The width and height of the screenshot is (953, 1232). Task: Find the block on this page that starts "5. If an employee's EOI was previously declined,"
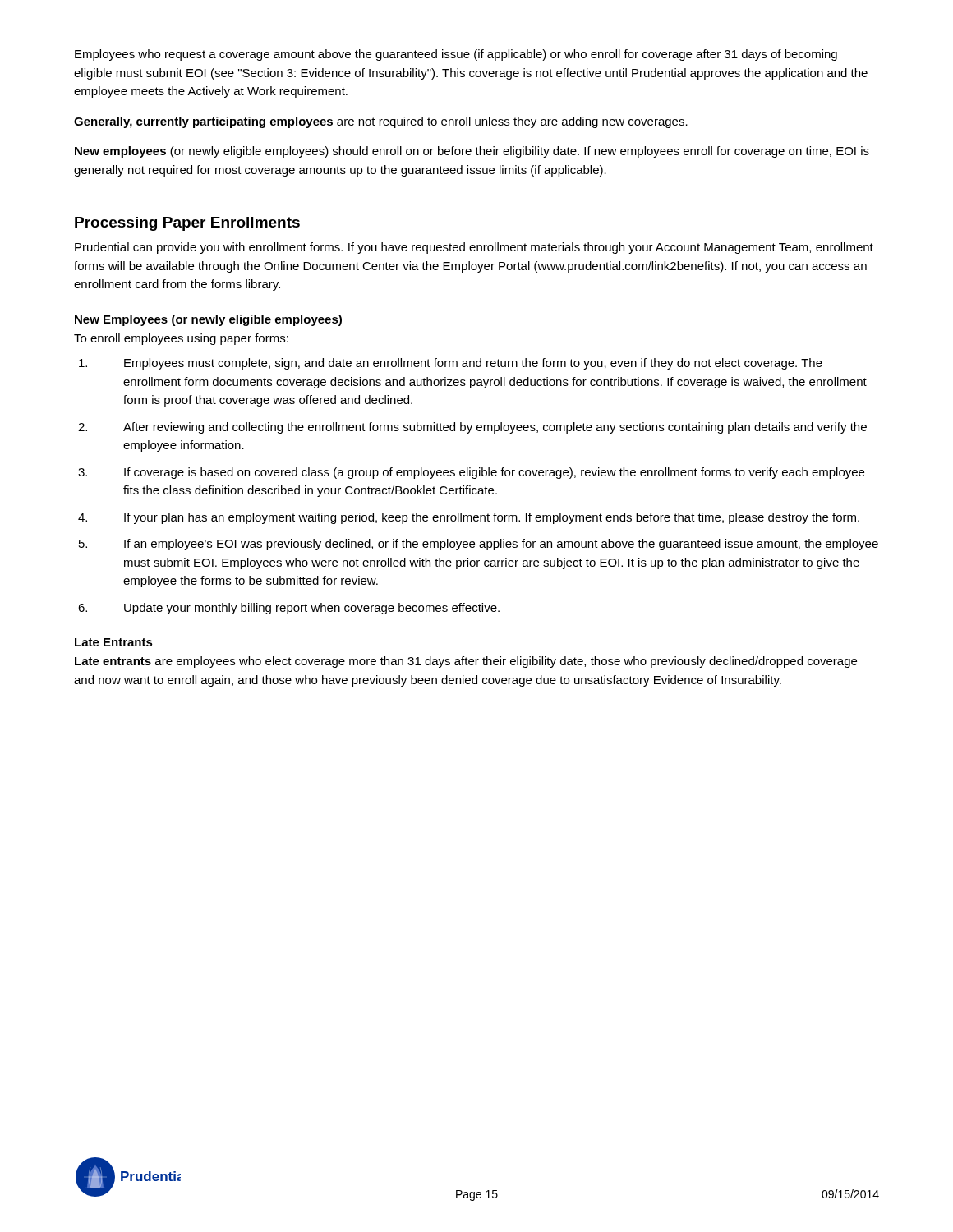pos(476,562)
